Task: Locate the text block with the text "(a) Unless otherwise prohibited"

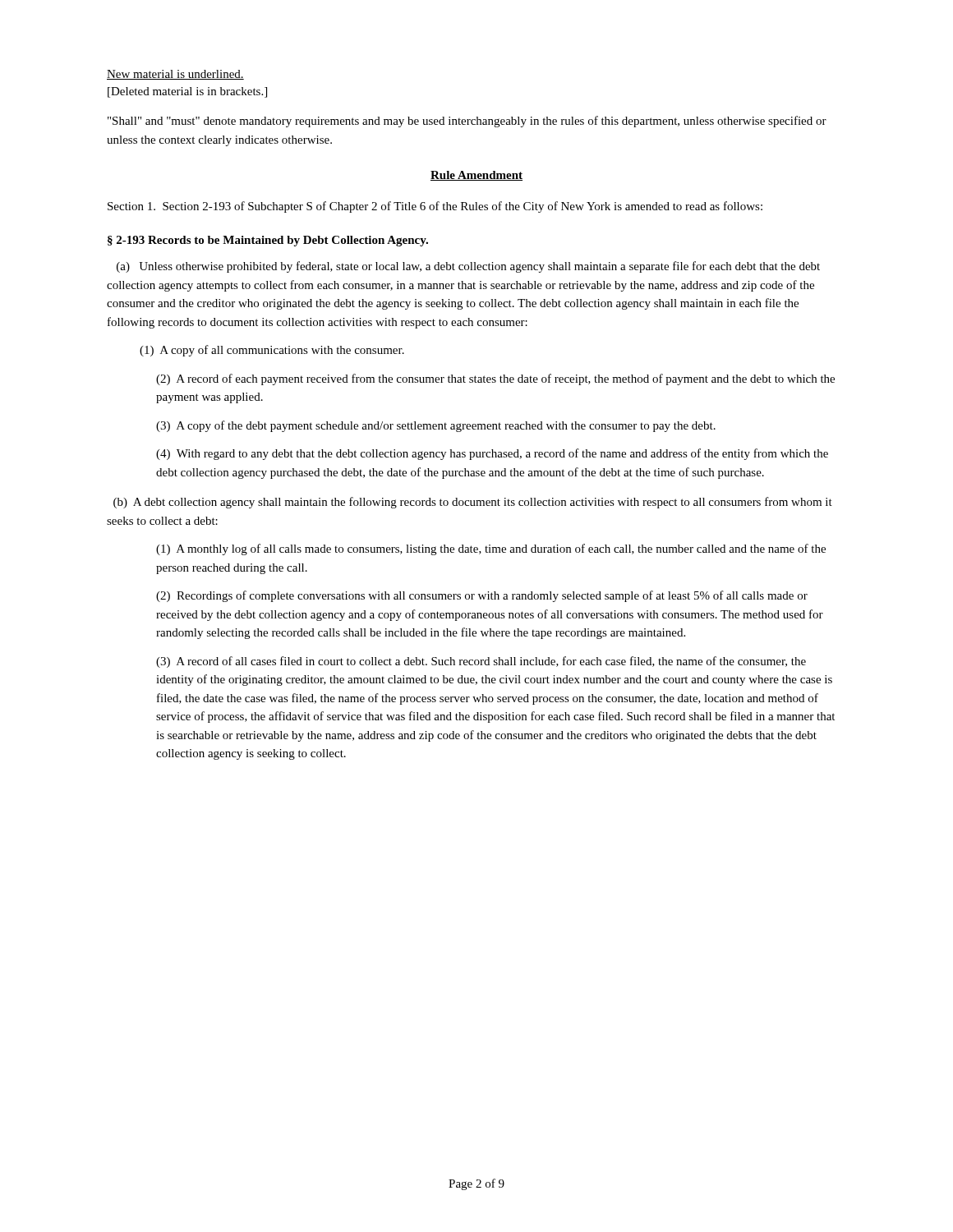Action: (x=463, y=294)
